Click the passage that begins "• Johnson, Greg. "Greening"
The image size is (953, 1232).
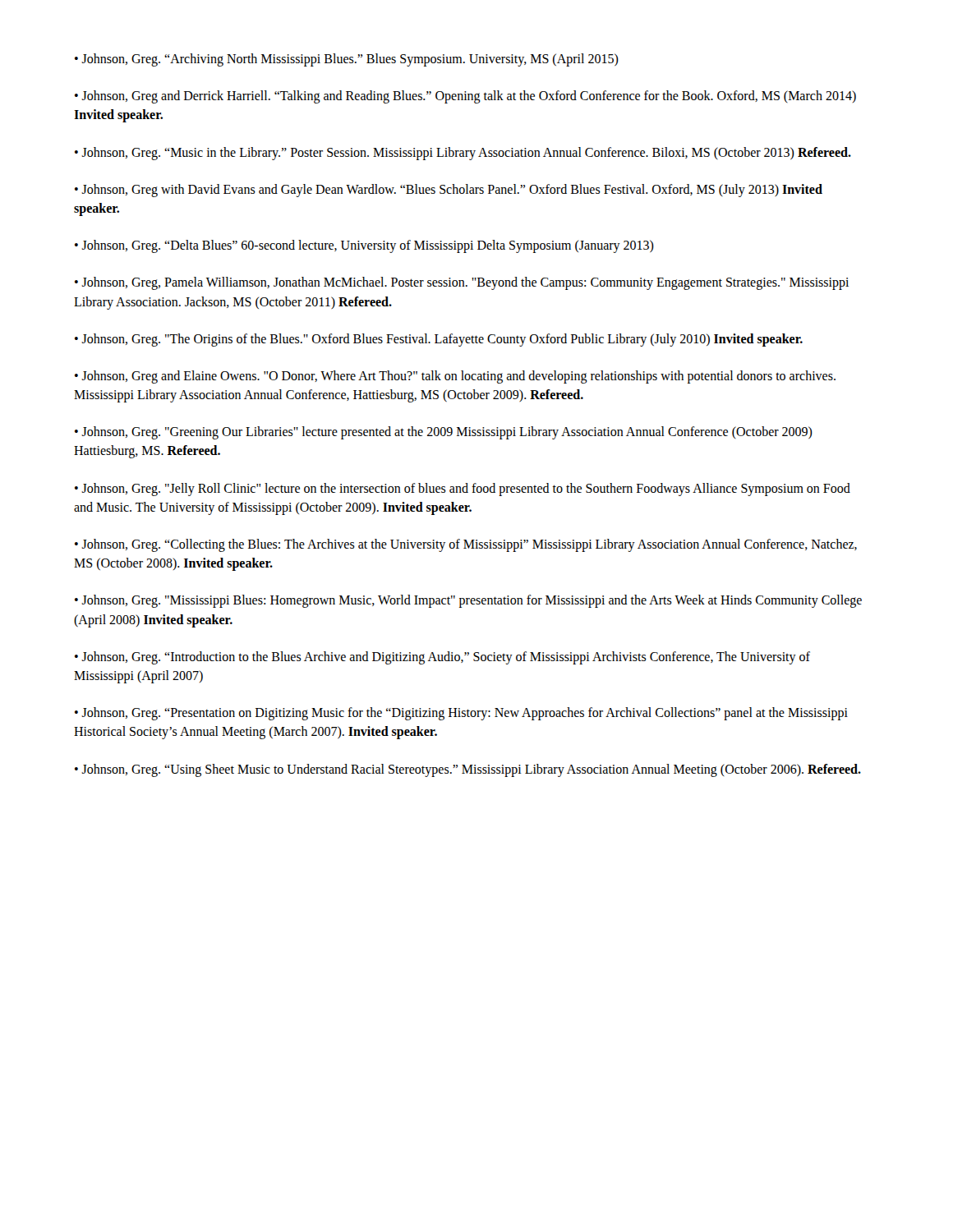(x=472, y=441)
